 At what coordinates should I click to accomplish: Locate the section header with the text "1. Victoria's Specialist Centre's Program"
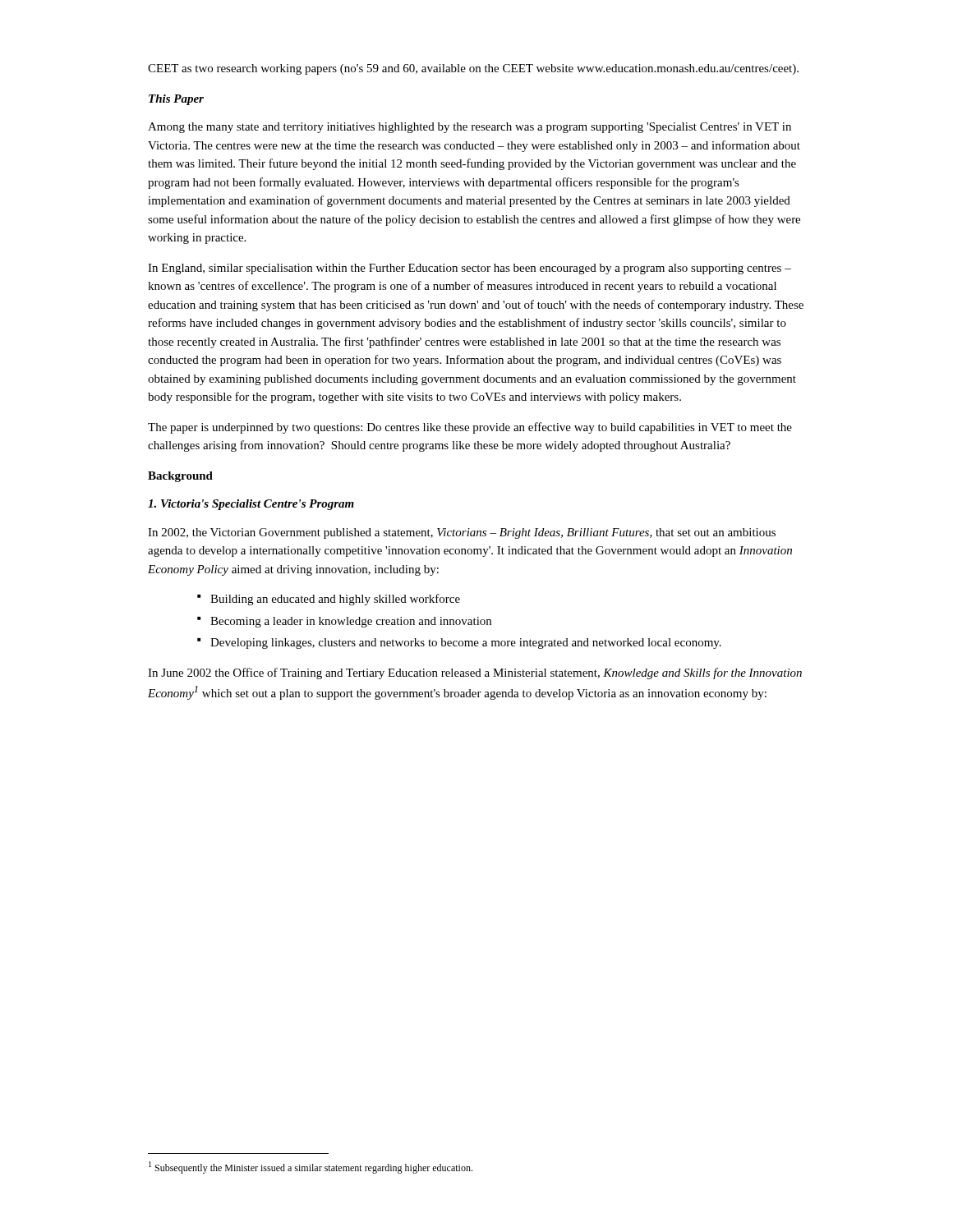[251, 505]
